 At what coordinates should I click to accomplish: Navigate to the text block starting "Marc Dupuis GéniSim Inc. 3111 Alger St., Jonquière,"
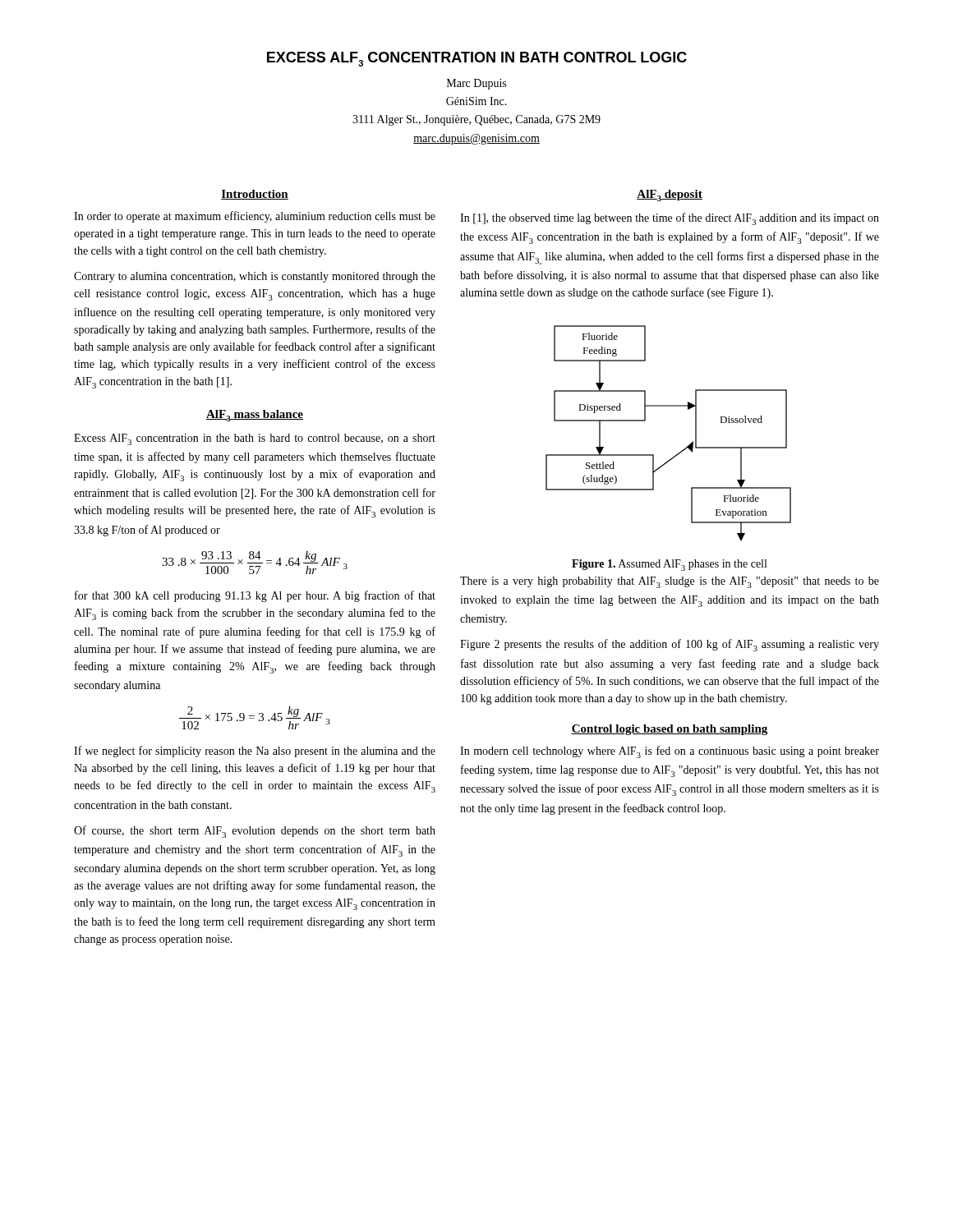point(476,111)
